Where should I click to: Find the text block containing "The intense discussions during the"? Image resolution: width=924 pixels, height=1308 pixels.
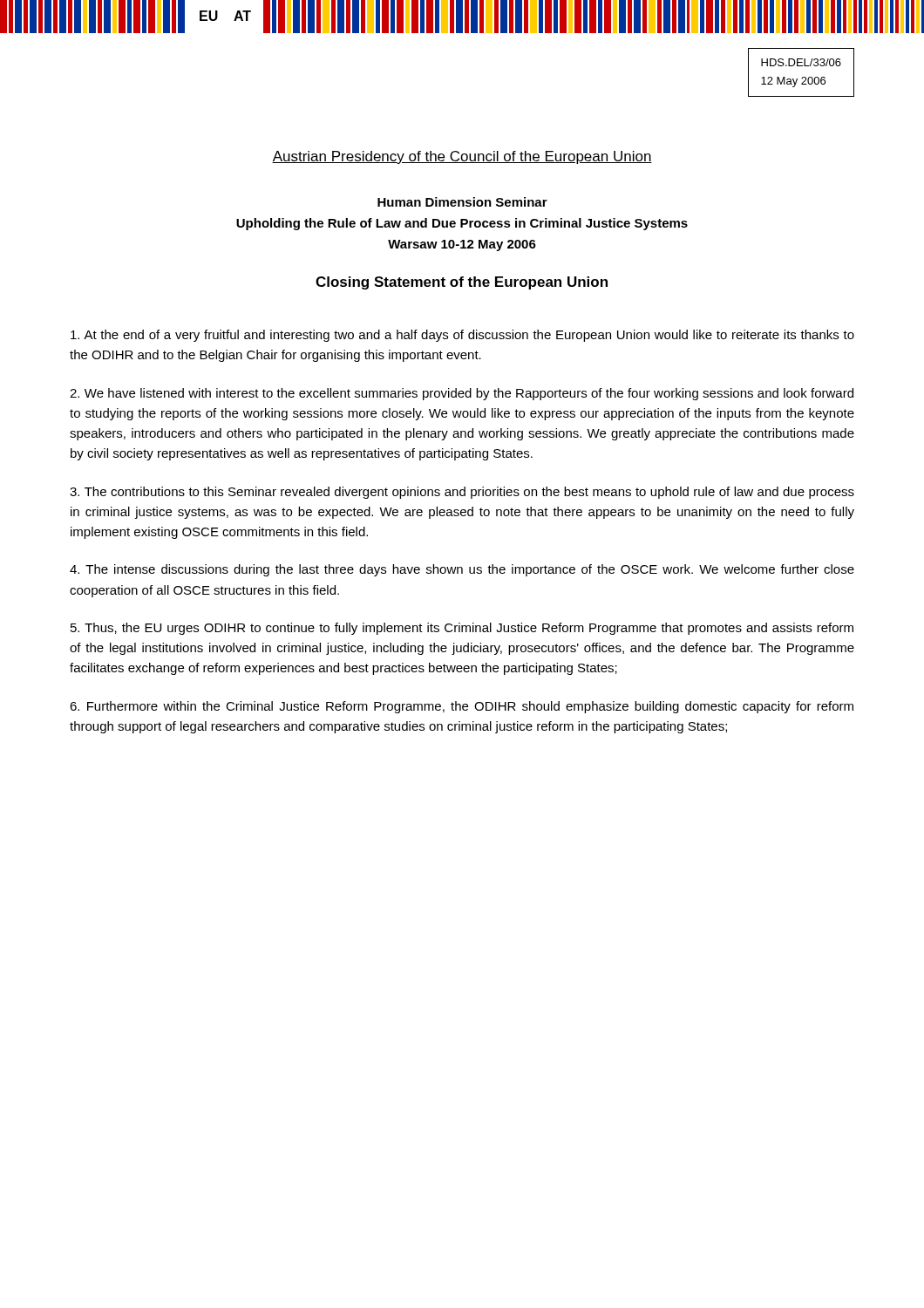point(462,579)
